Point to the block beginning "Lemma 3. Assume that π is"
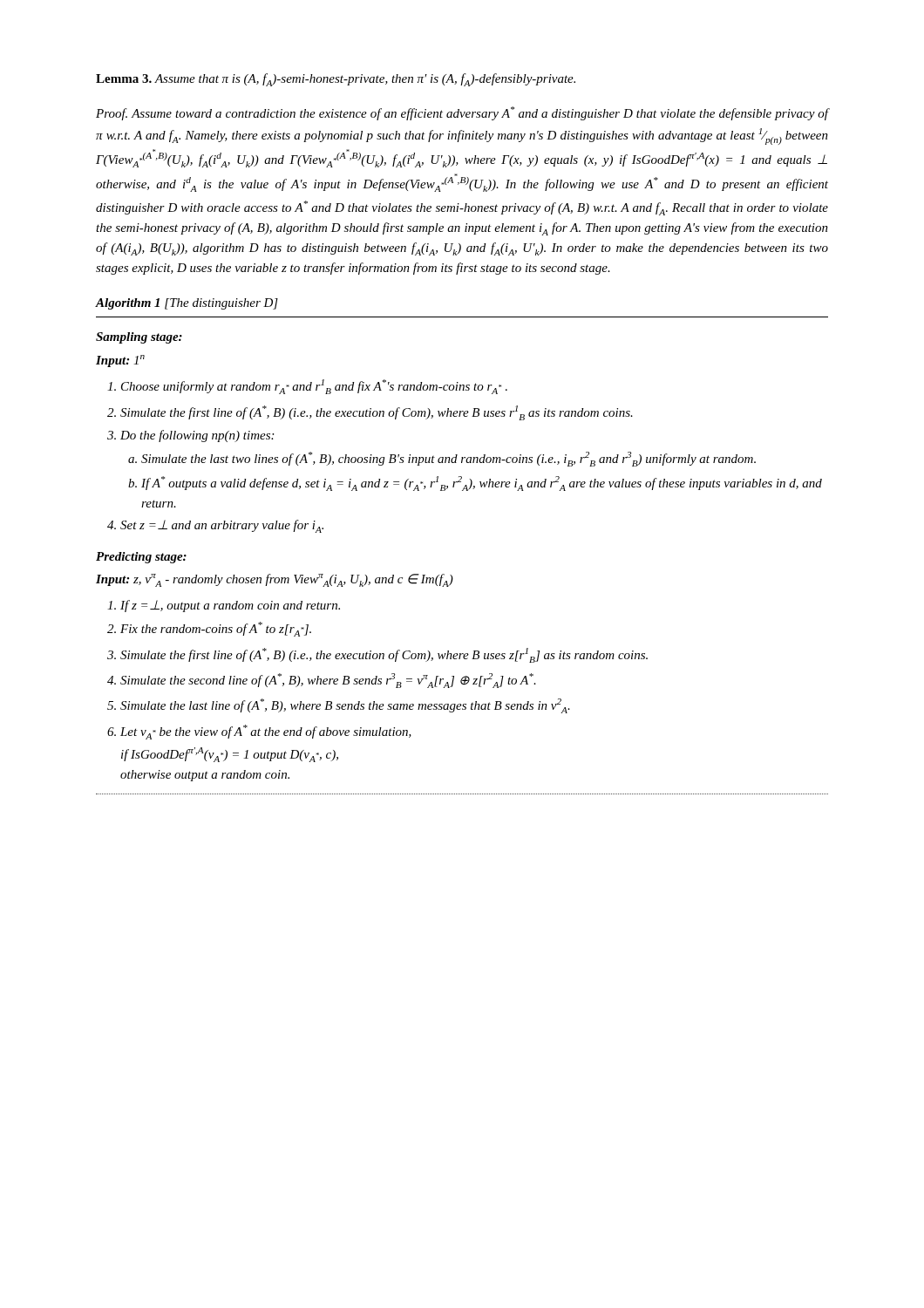The height and width of the screenshot is (1308, 924). [336, 80]
